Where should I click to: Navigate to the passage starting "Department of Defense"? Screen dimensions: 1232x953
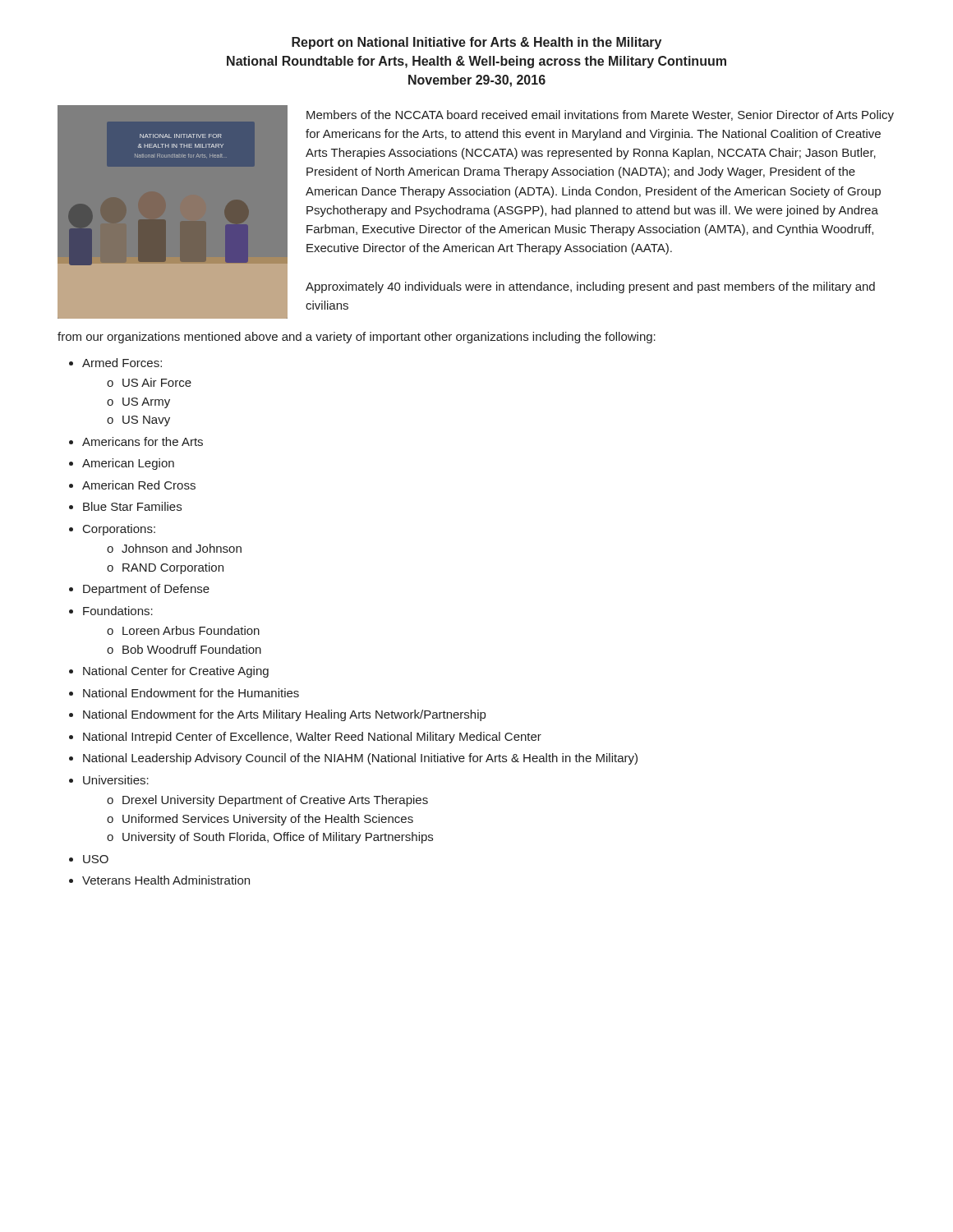point(146,589)
